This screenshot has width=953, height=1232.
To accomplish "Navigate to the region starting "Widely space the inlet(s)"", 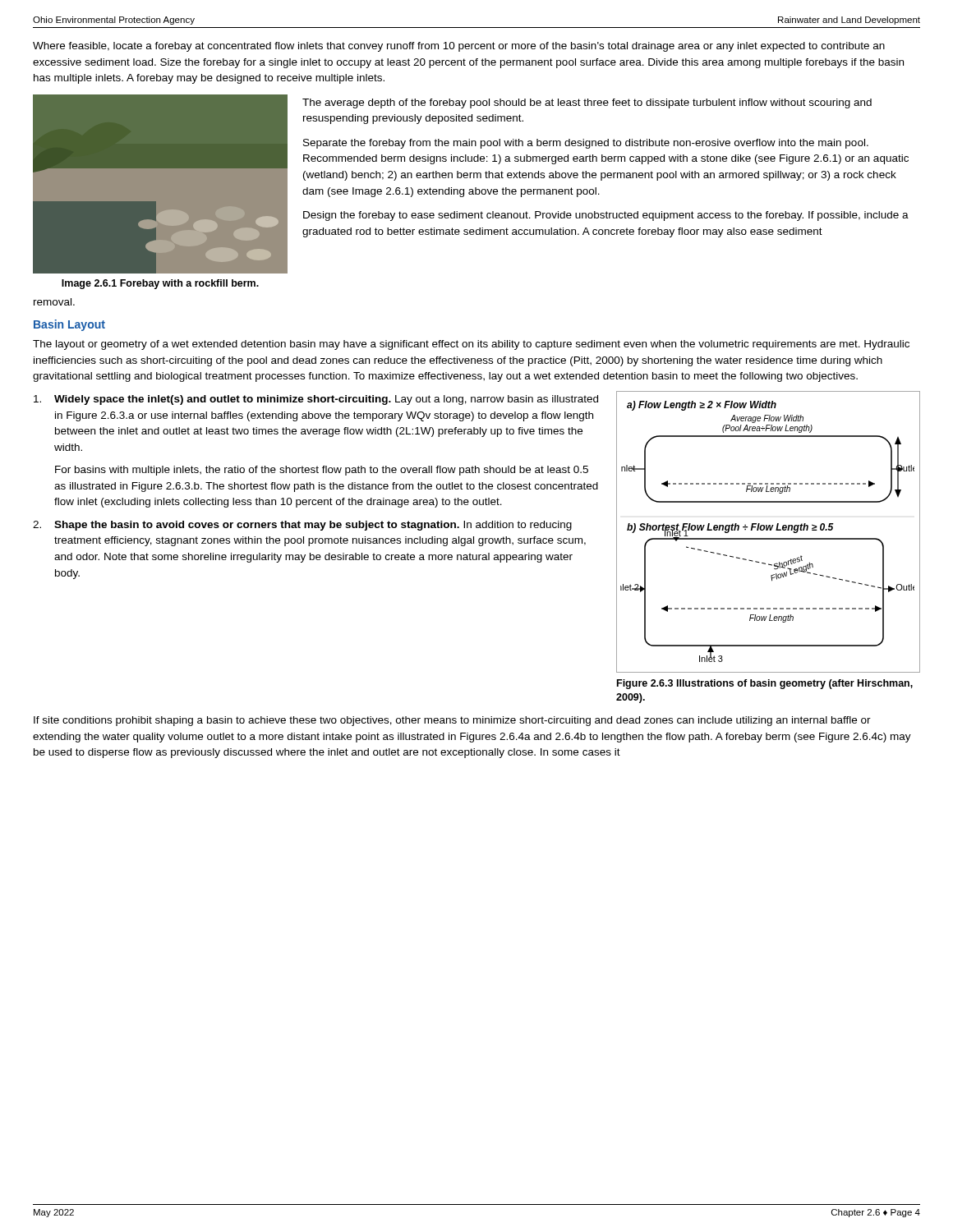I will tap(316, 400).
